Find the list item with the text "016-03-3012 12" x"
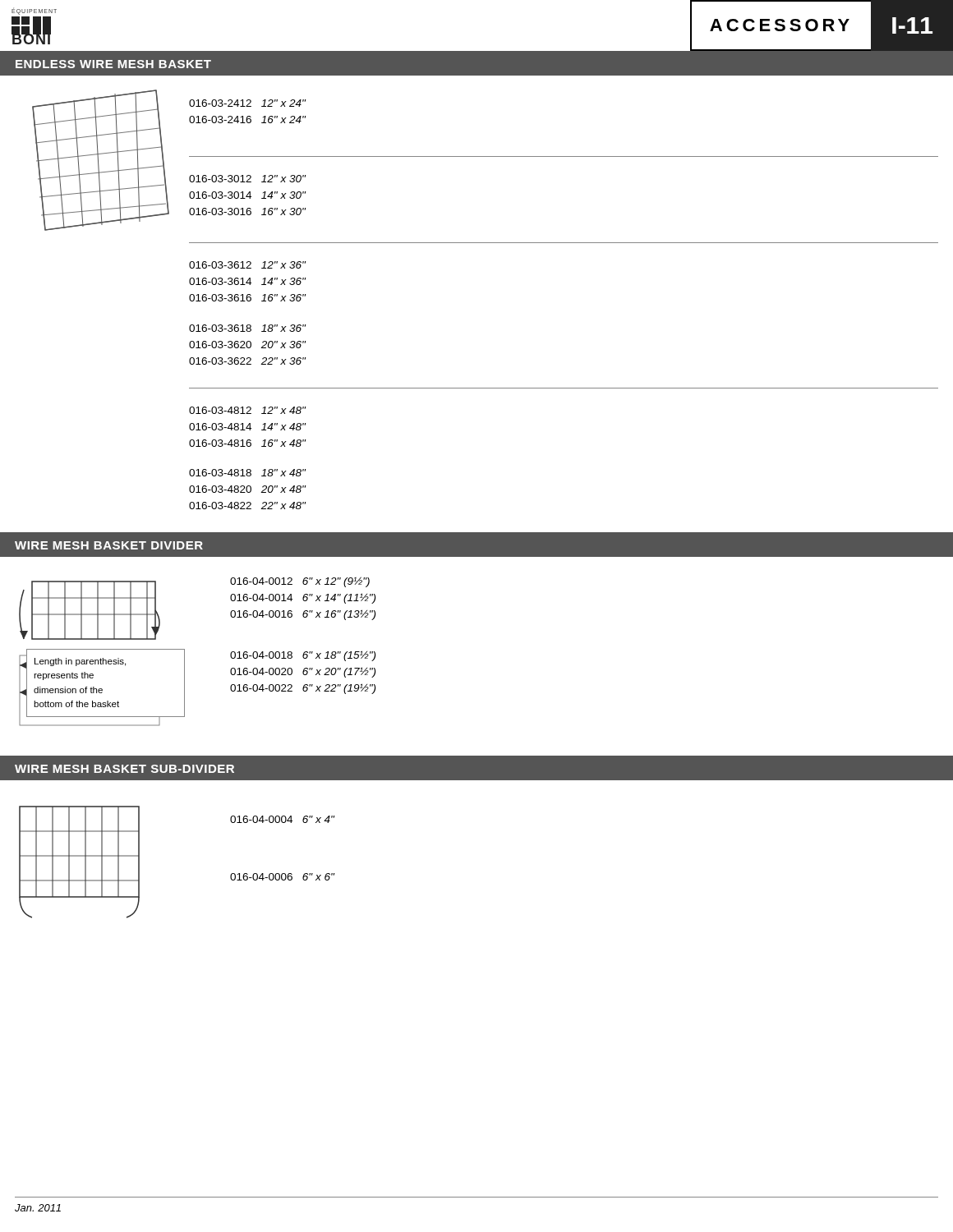Screen dimensions: 1232x953 tap(247, 179)
